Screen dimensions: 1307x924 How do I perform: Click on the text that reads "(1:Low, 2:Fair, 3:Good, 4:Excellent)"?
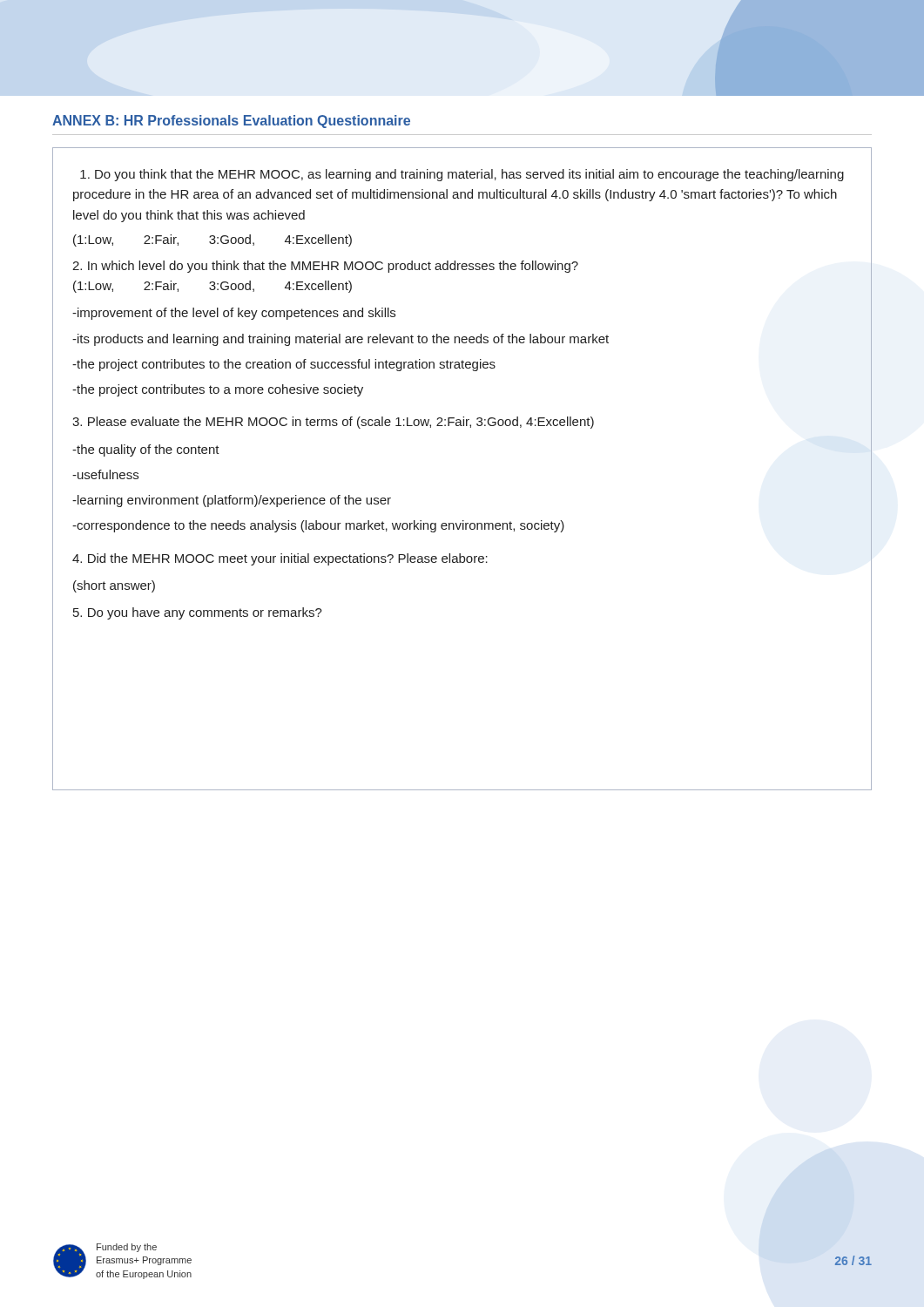coord(212,239)
